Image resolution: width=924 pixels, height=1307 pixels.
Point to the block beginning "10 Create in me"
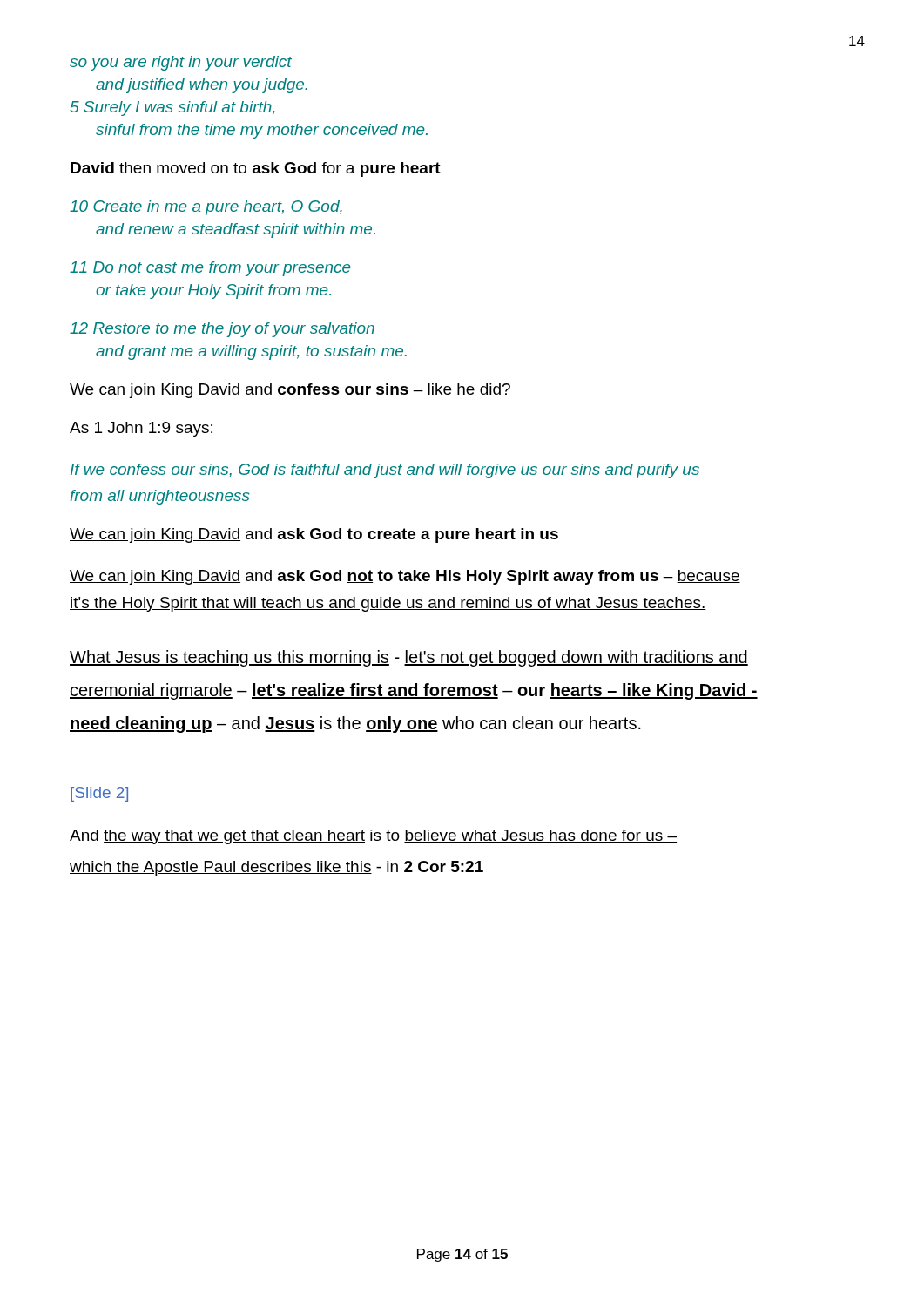coord(207,206)
